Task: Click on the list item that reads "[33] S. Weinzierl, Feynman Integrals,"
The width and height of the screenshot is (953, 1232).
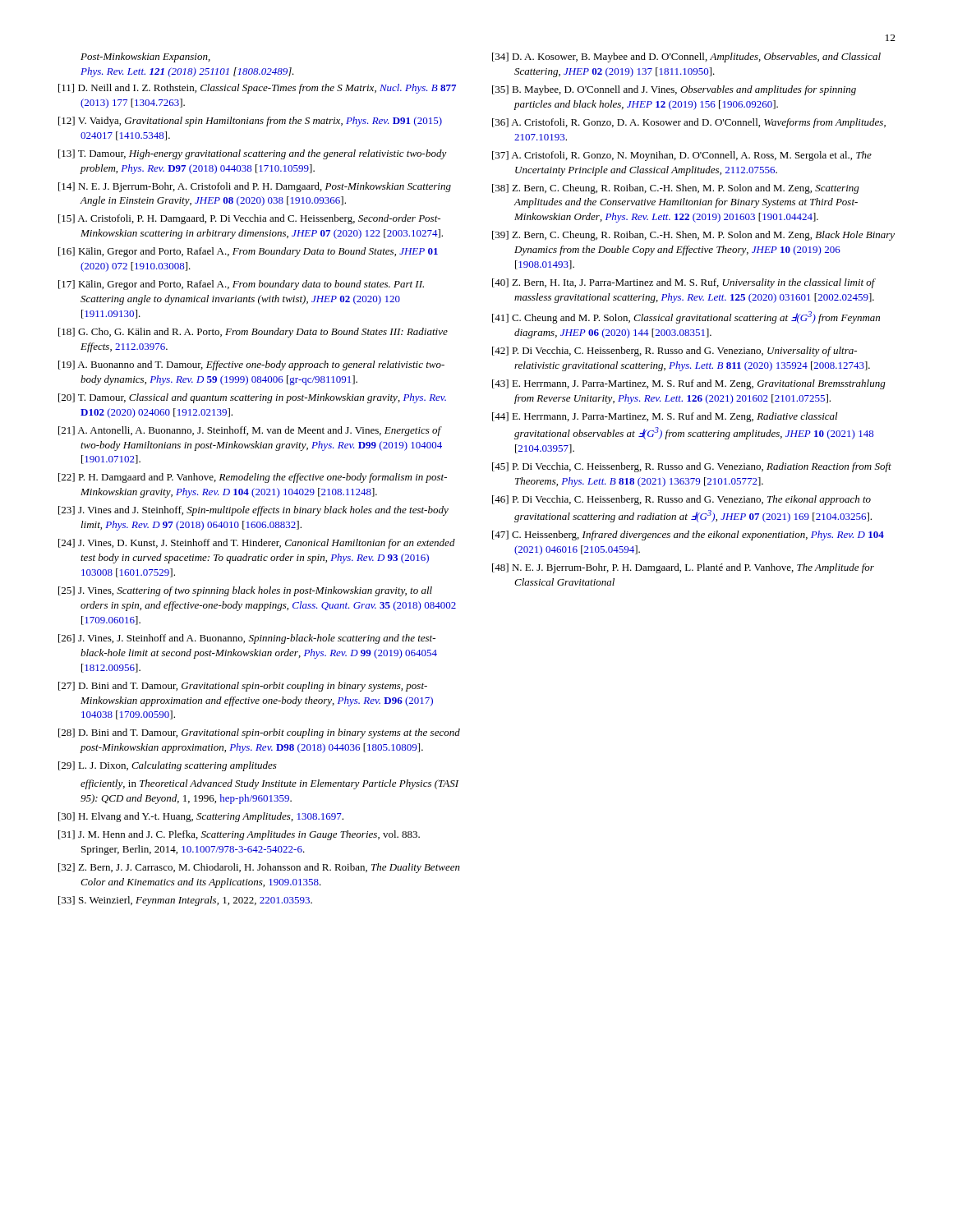Action: point(185,900)
